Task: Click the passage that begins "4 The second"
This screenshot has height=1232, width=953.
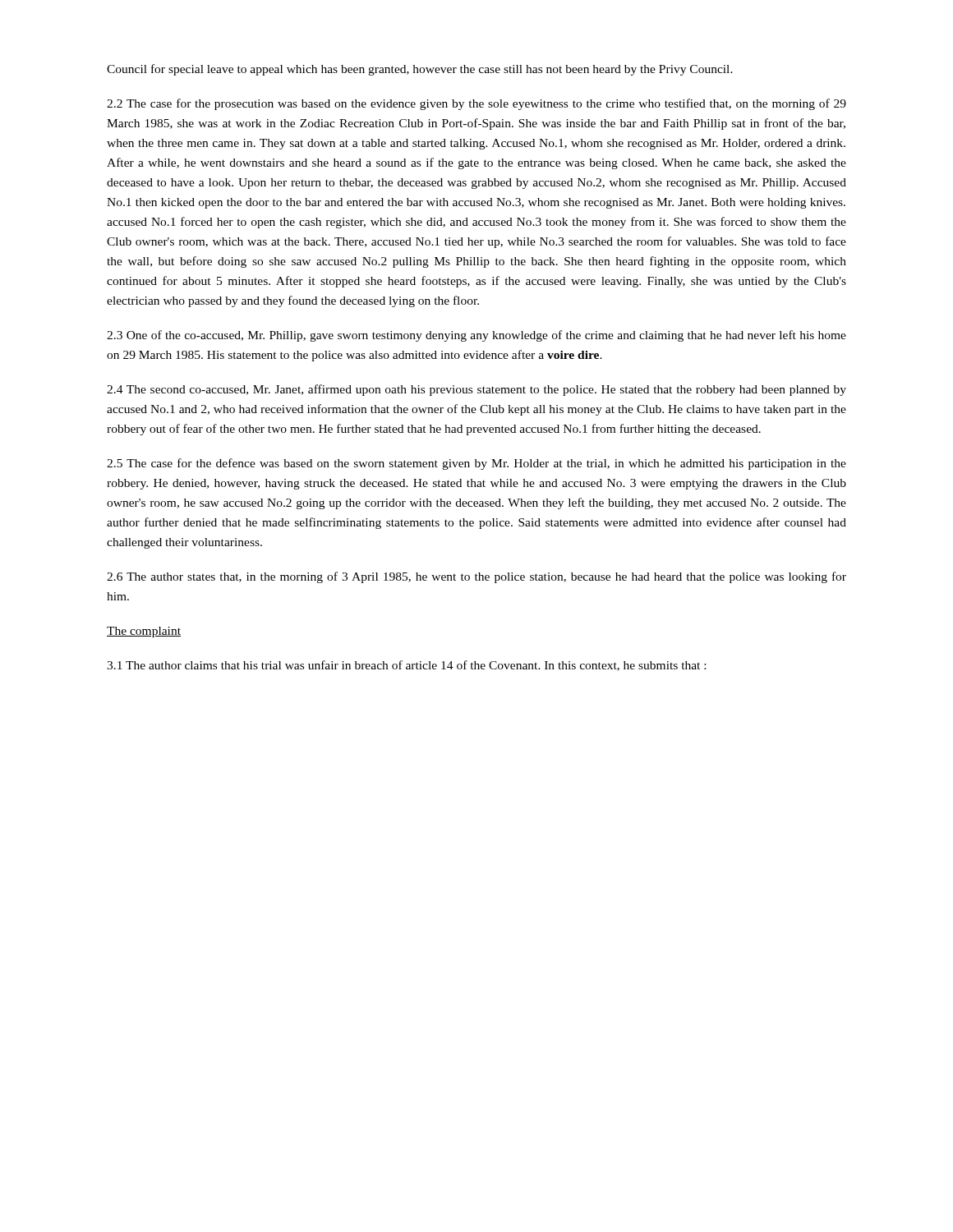Action: point(476,409)
